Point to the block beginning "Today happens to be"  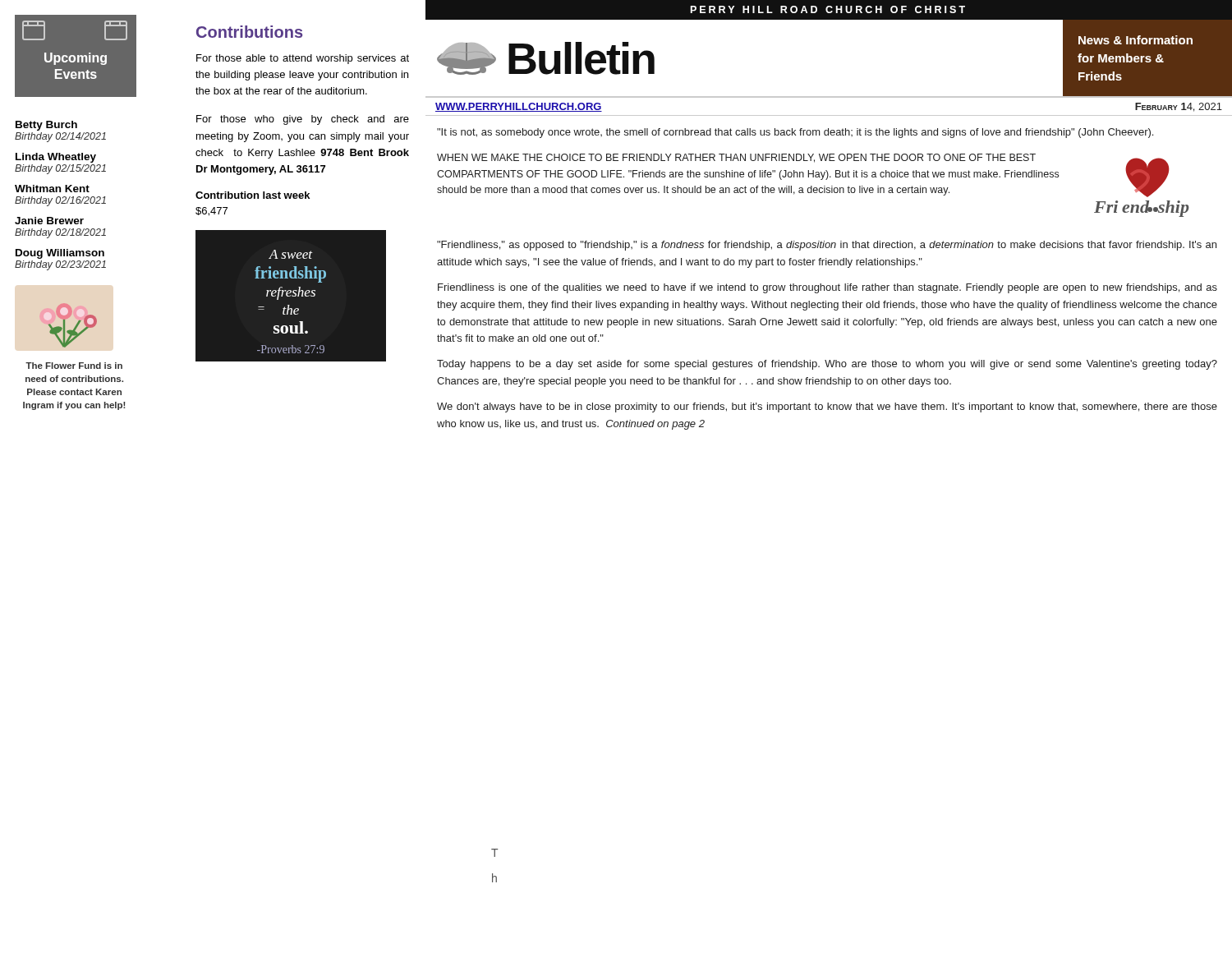[827, 372]
